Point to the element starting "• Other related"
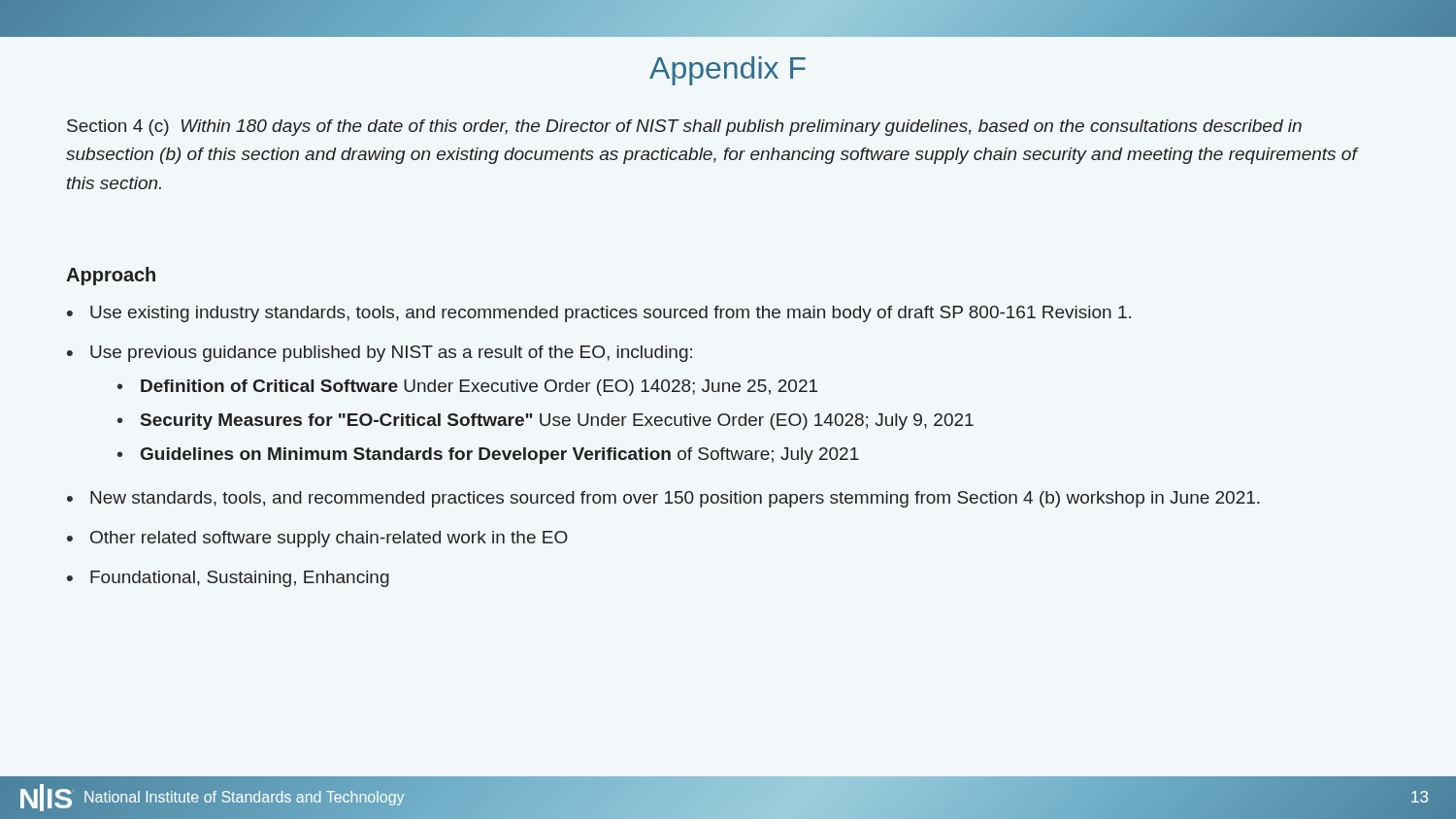Image resolution: width=1456 pixels, height=819 pixels. click(x=317, y=539)
